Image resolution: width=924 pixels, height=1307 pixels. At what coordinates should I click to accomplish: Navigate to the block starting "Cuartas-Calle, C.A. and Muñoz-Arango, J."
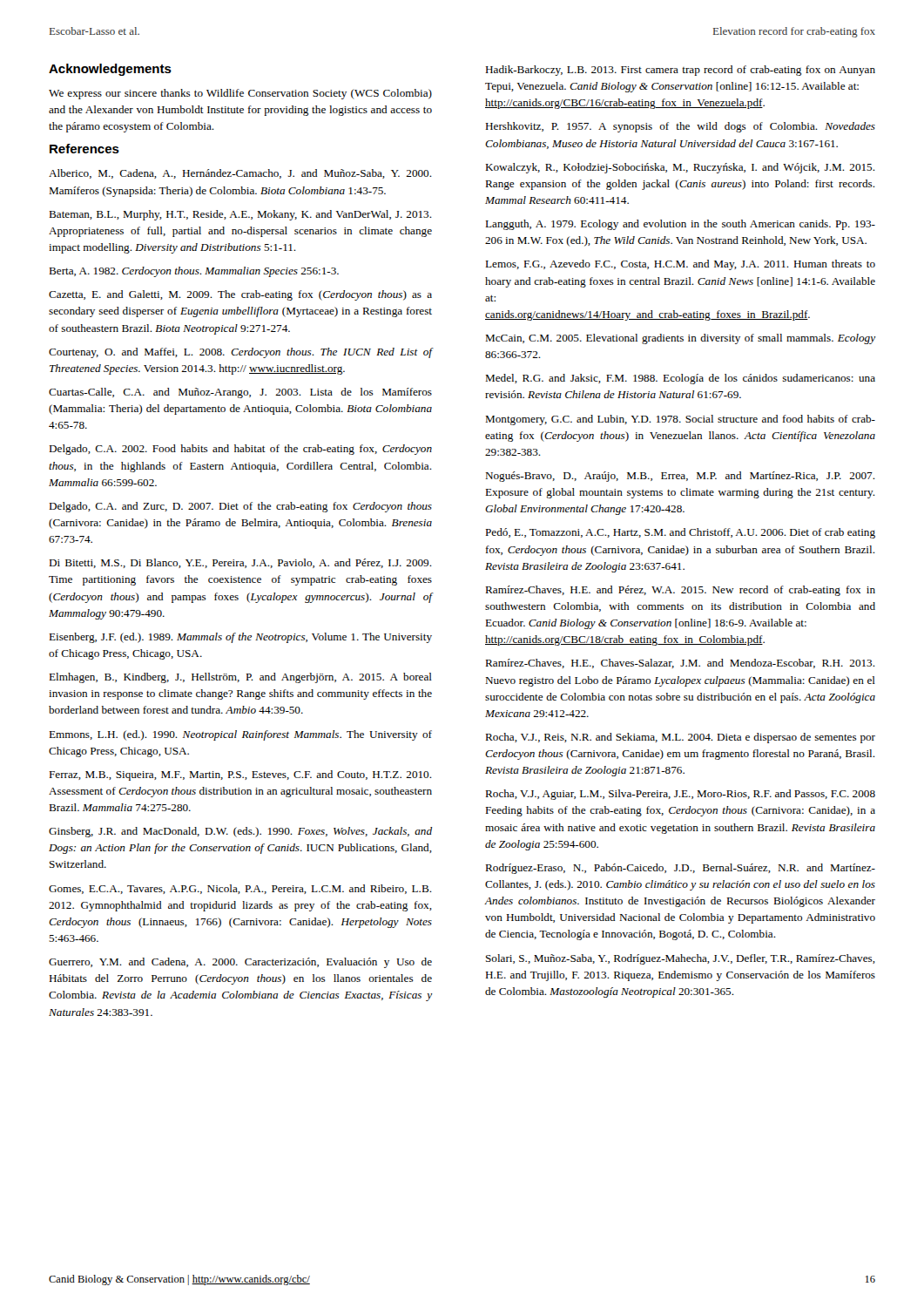240,408
